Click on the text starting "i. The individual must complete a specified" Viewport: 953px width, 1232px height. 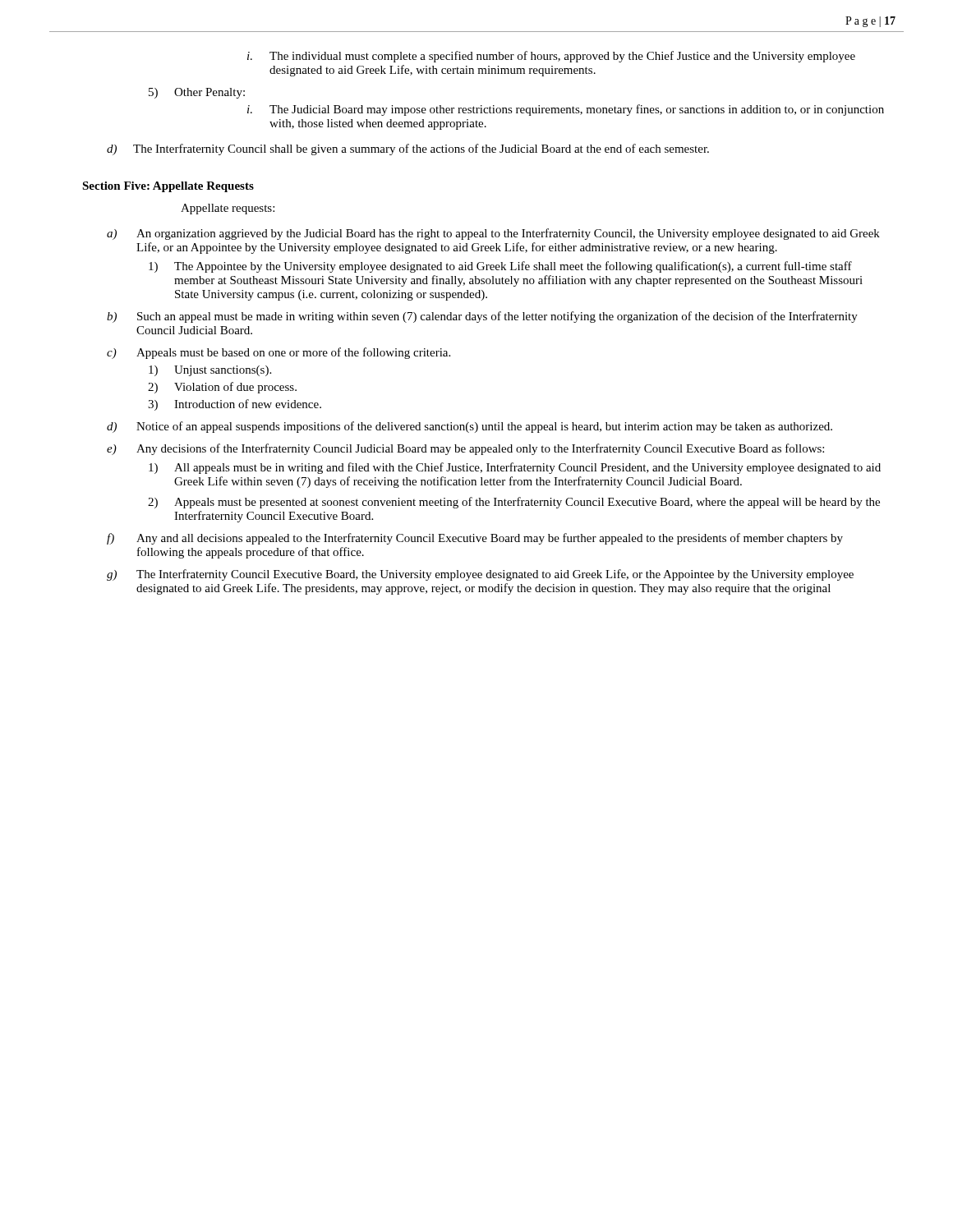tap(567, 63)
